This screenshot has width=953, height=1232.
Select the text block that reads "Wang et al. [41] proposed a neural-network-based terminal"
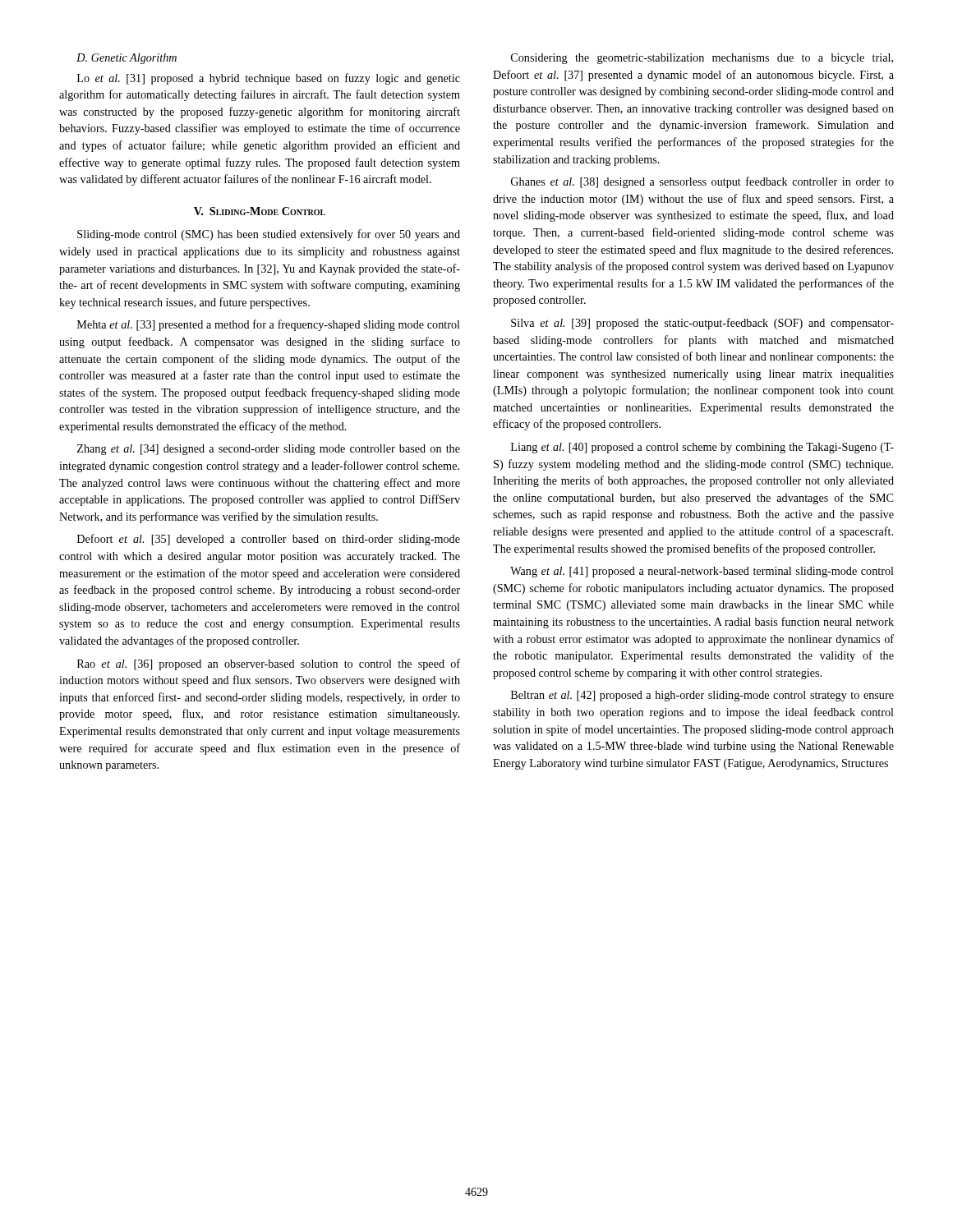pyautogui.click(x=693, y=622)
